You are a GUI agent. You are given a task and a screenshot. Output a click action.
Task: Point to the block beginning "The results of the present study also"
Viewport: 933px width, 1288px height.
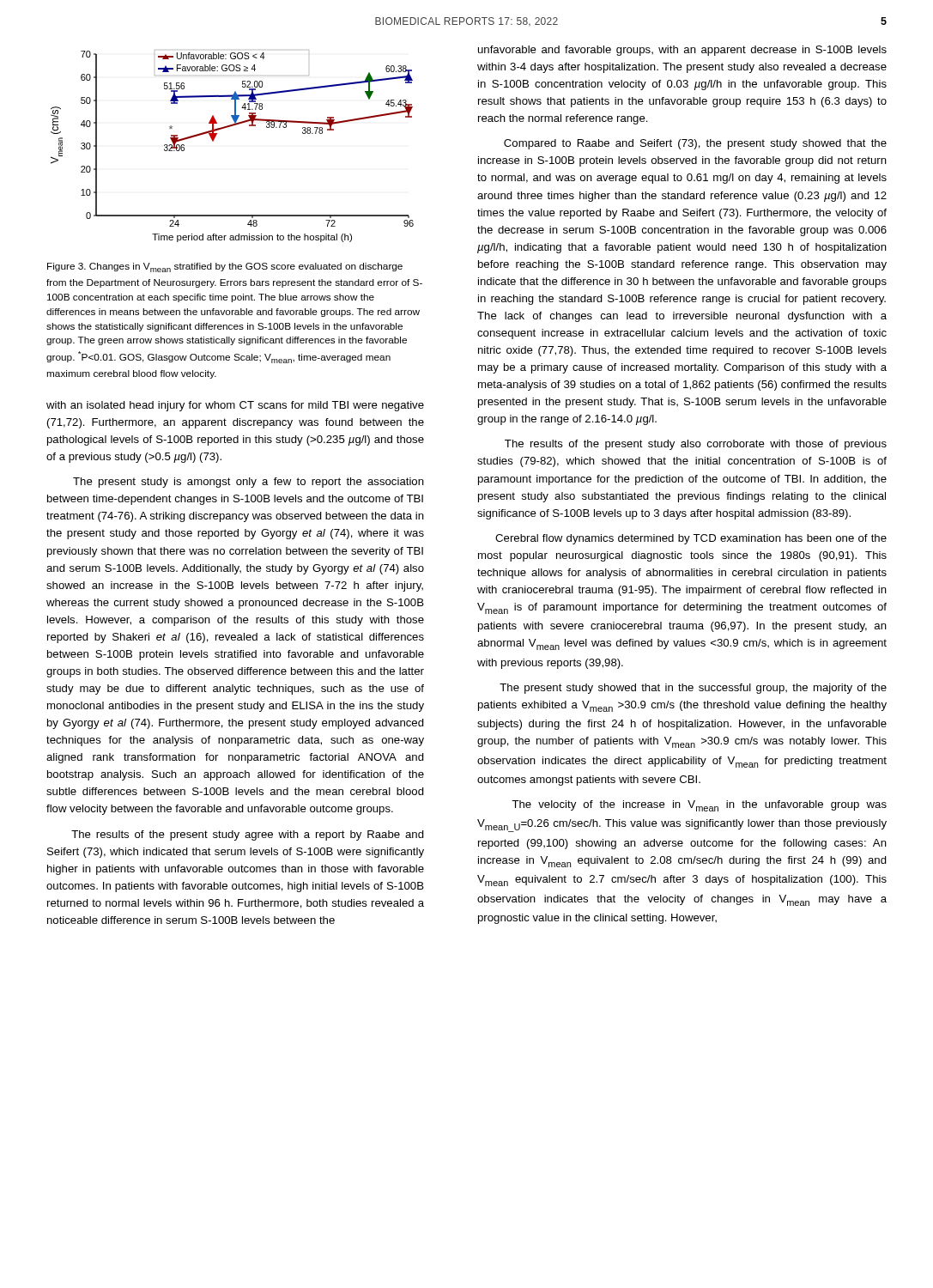point(682,478)
